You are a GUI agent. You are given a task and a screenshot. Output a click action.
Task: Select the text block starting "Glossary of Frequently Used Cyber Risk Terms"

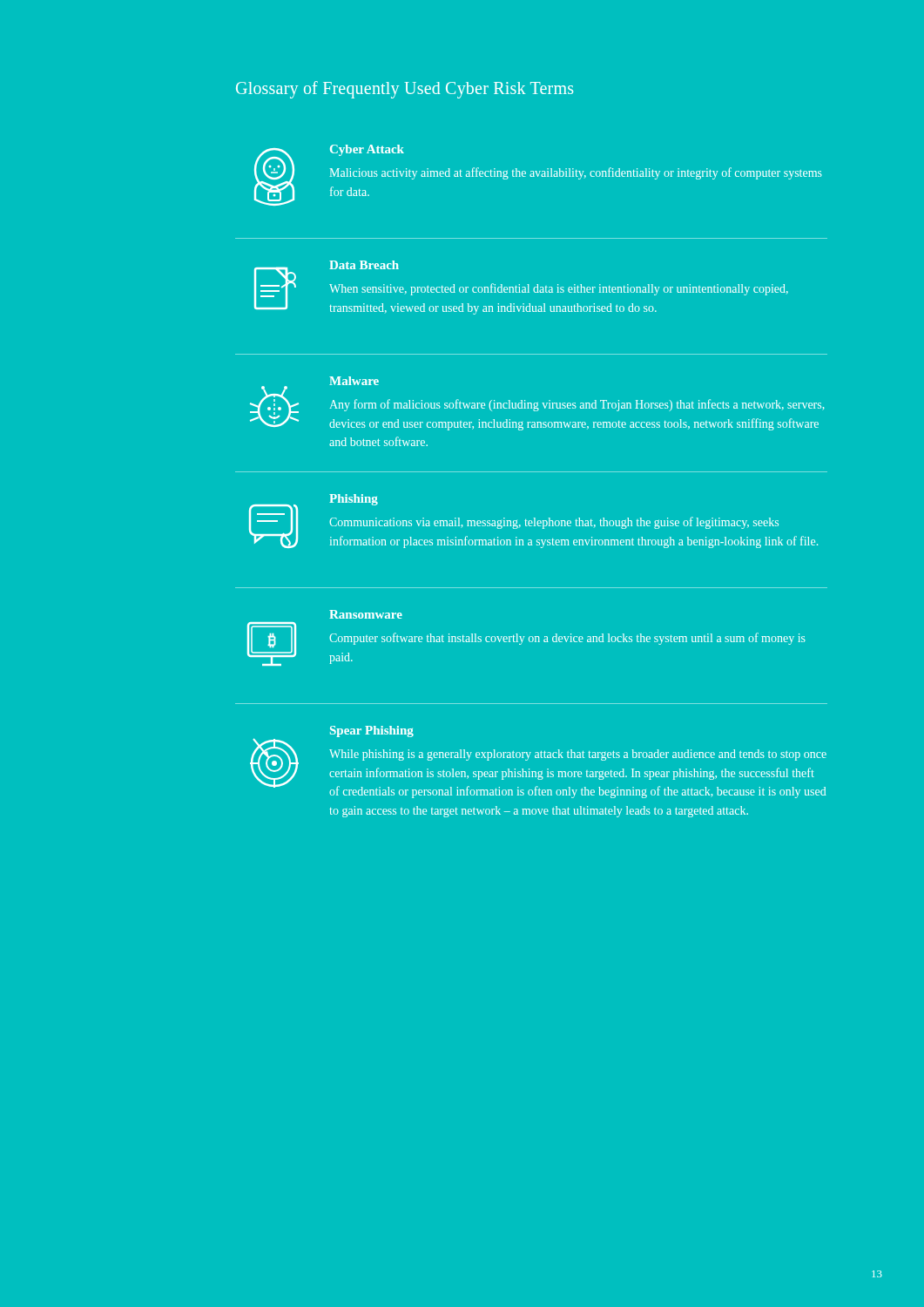(x=405, y=88)
